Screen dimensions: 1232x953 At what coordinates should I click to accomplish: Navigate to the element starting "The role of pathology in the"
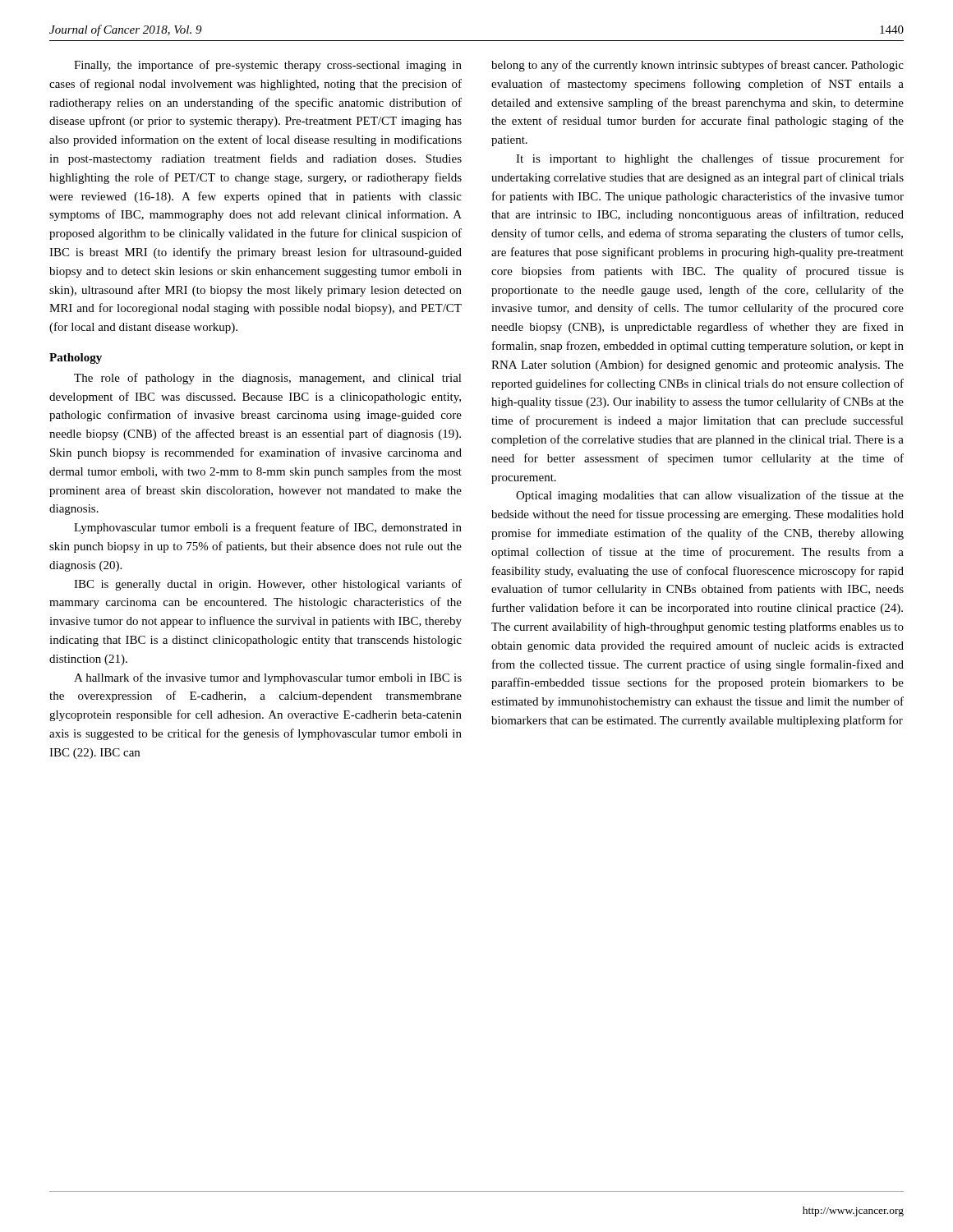255,444
